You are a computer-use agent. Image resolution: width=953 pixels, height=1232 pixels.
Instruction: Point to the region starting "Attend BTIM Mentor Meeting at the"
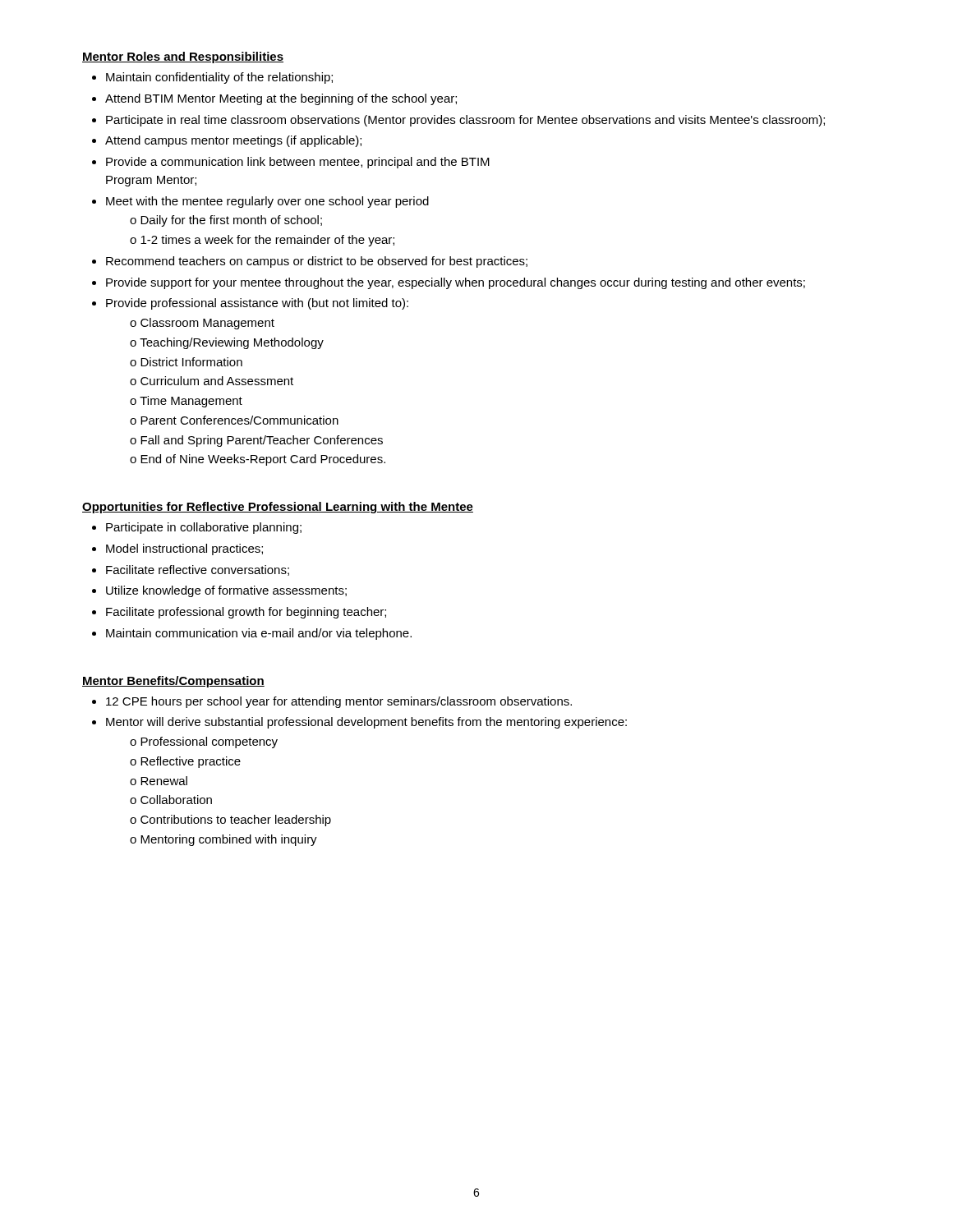[281, 99]
